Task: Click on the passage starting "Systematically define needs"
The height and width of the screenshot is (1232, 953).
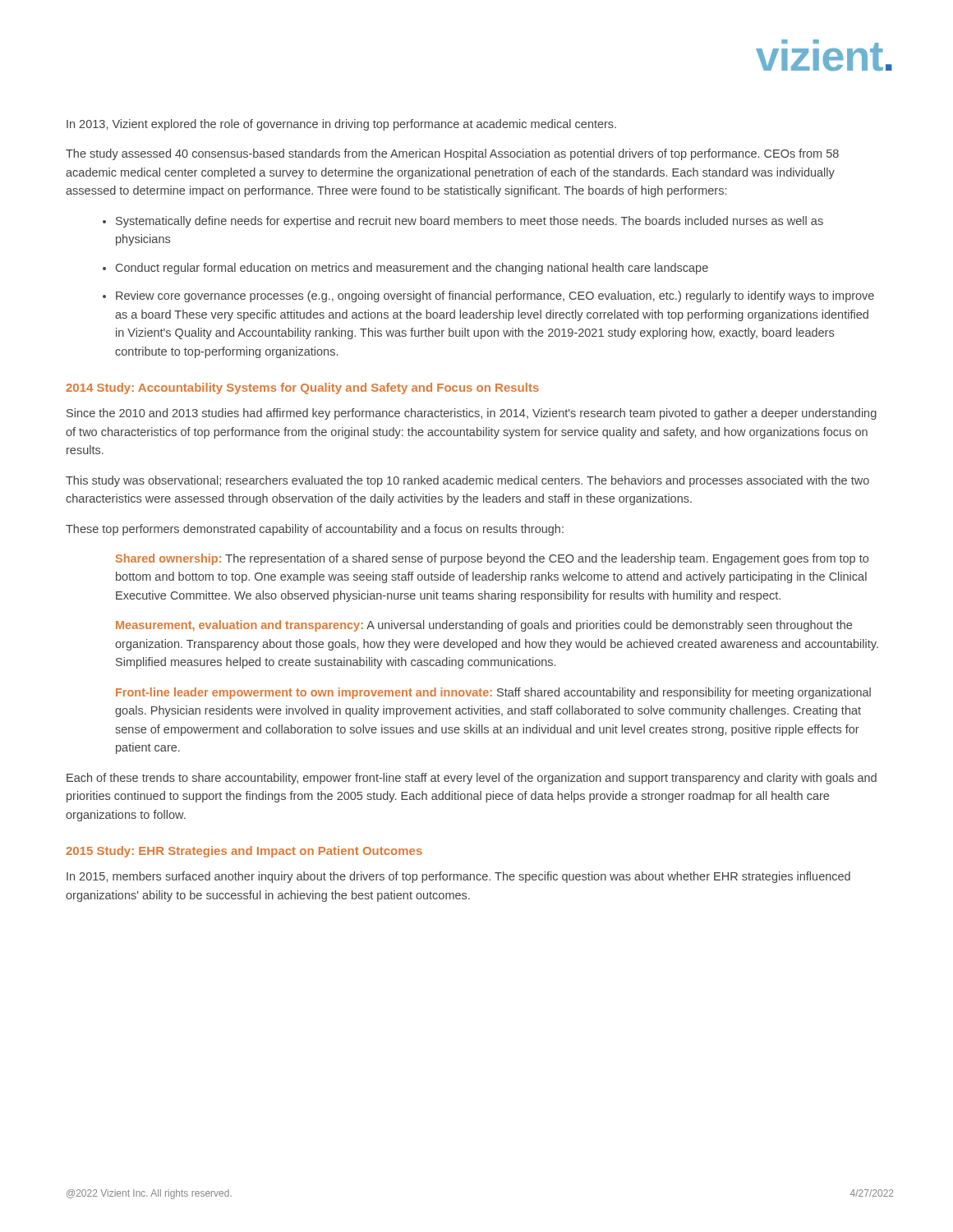Action: 469,230
